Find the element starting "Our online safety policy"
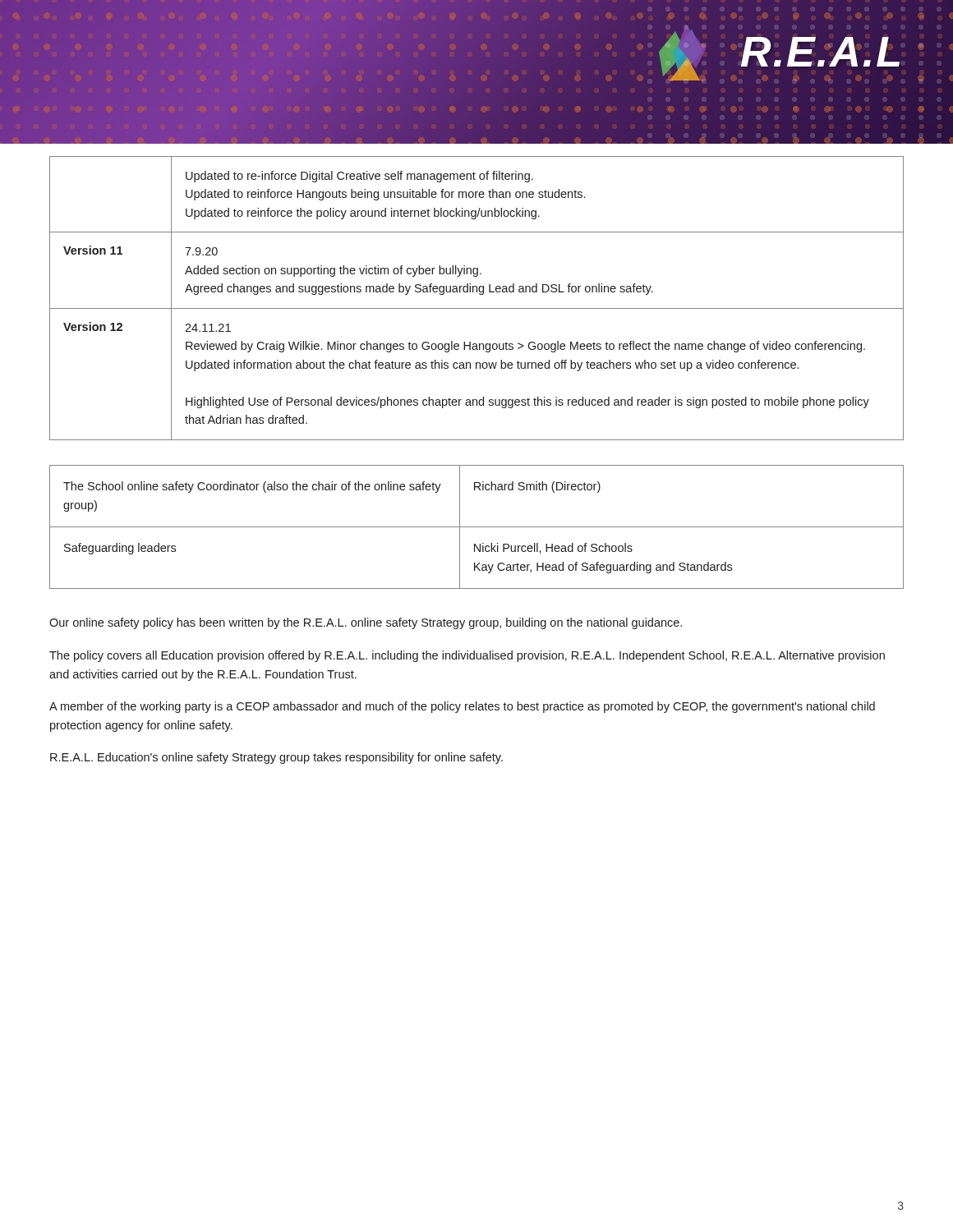Image resolution: width=953 pixels, height=1232 pixels. point(366,623)
